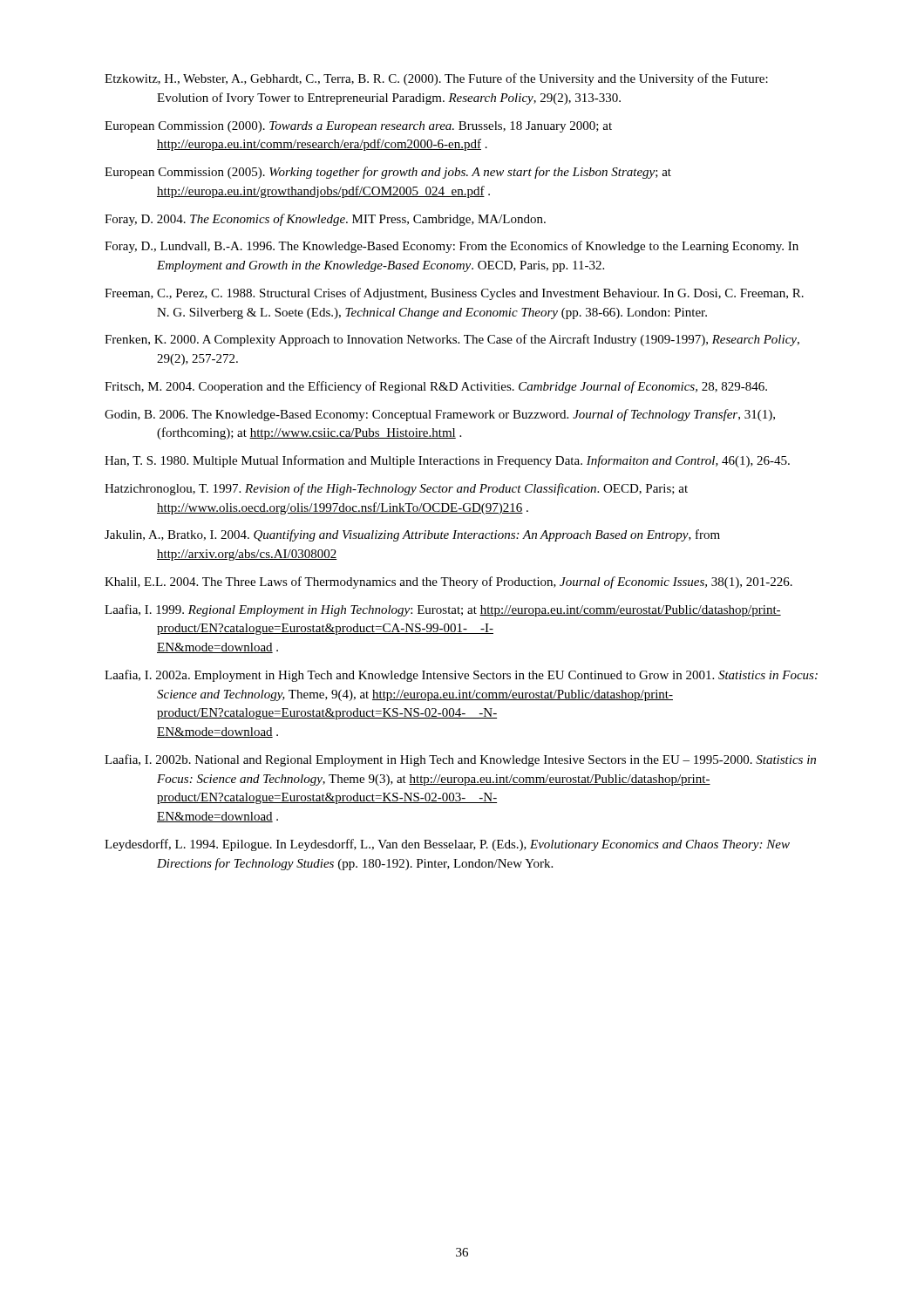This screenshot has height=1308, width=924.
Task: Click on the list item containing "Godin, B. 2006. The Knowledge-Based Economy: Conceptual"
Action: 440,423
